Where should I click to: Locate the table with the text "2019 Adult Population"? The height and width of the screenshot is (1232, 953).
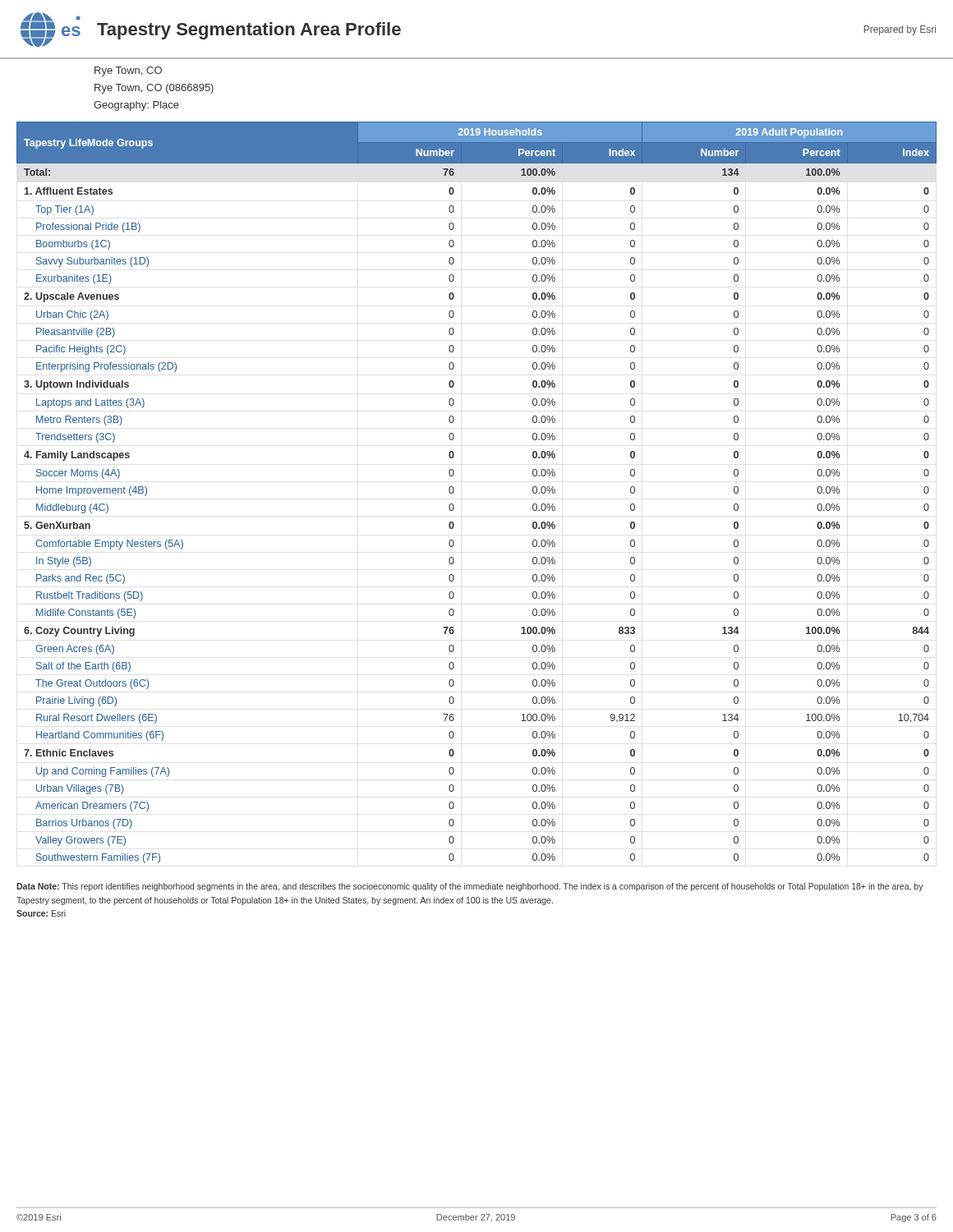tap(476, 495)
